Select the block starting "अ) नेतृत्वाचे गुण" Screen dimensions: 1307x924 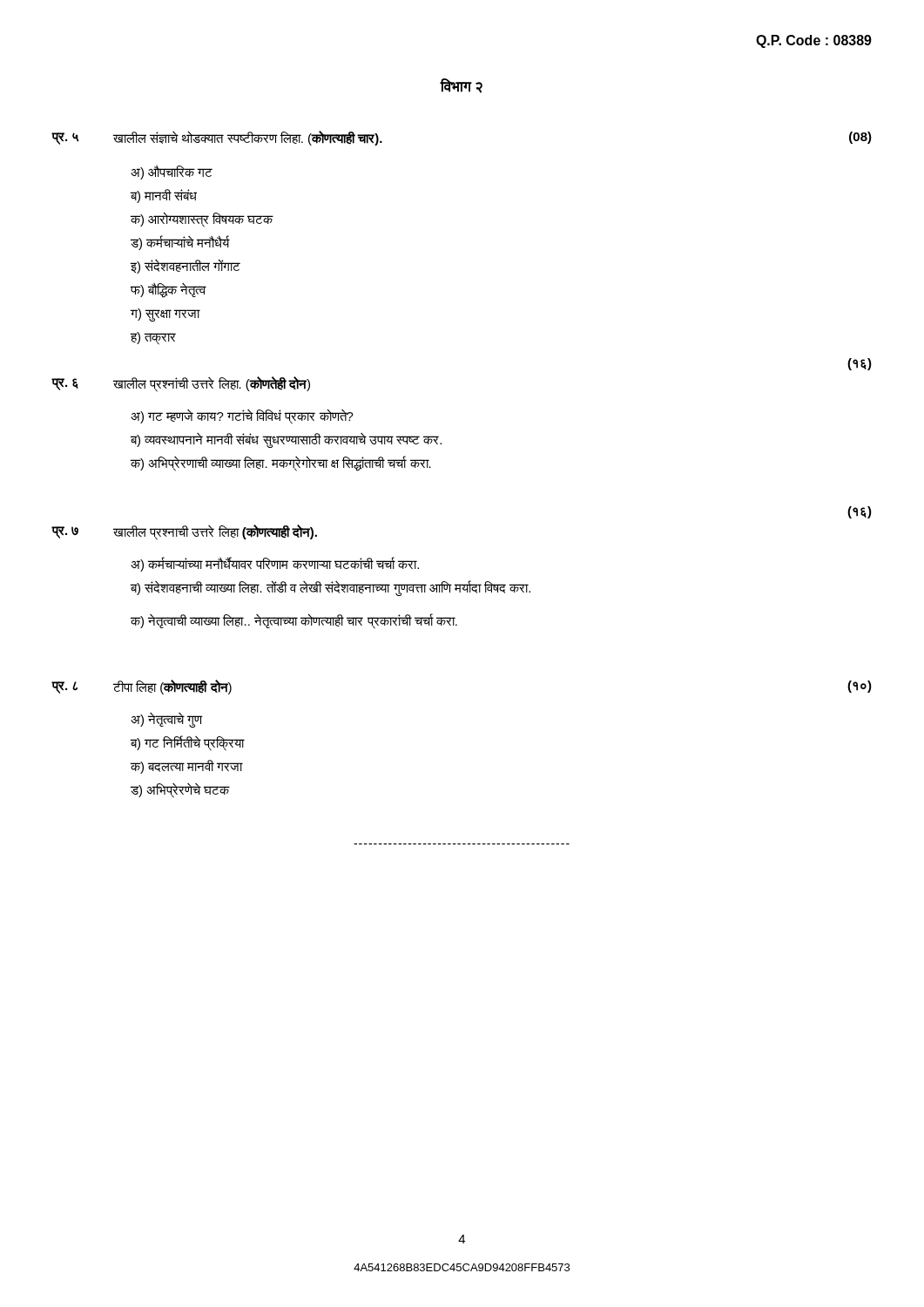(167, 719)
